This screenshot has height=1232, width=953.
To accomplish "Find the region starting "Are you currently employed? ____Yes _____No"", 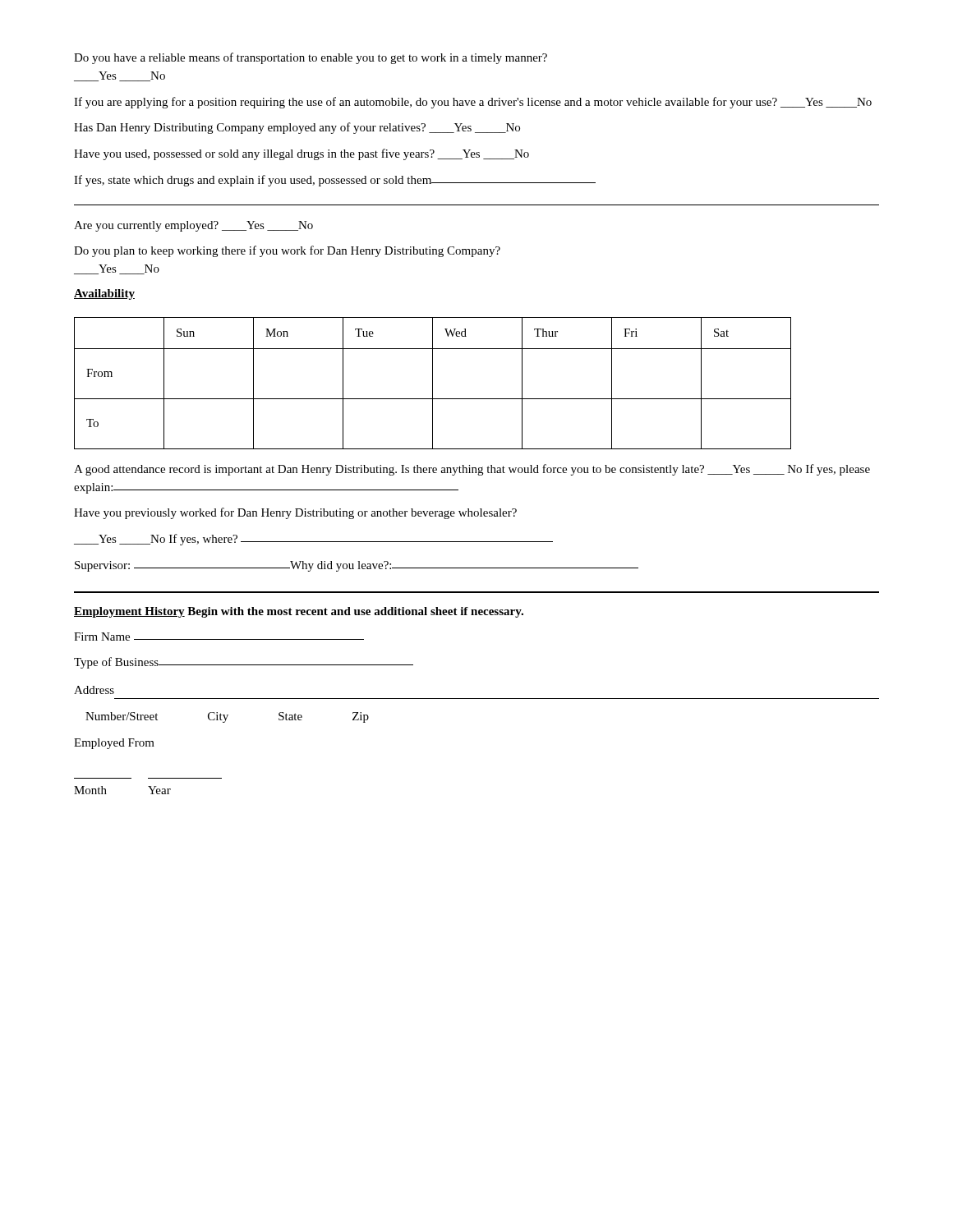I will 194,225.
